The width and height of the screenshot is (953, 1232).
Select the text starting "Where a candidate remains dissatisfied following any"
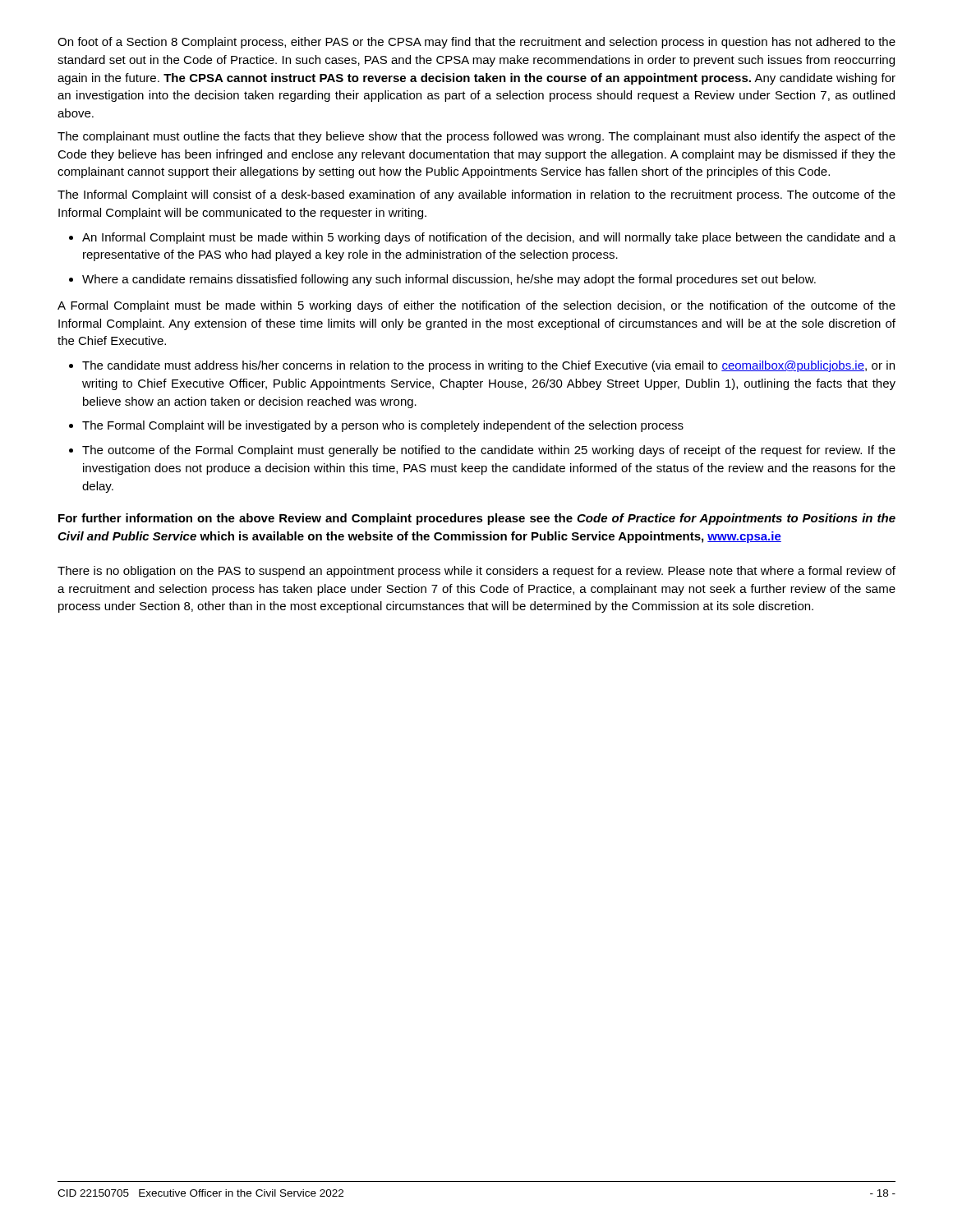449,279
